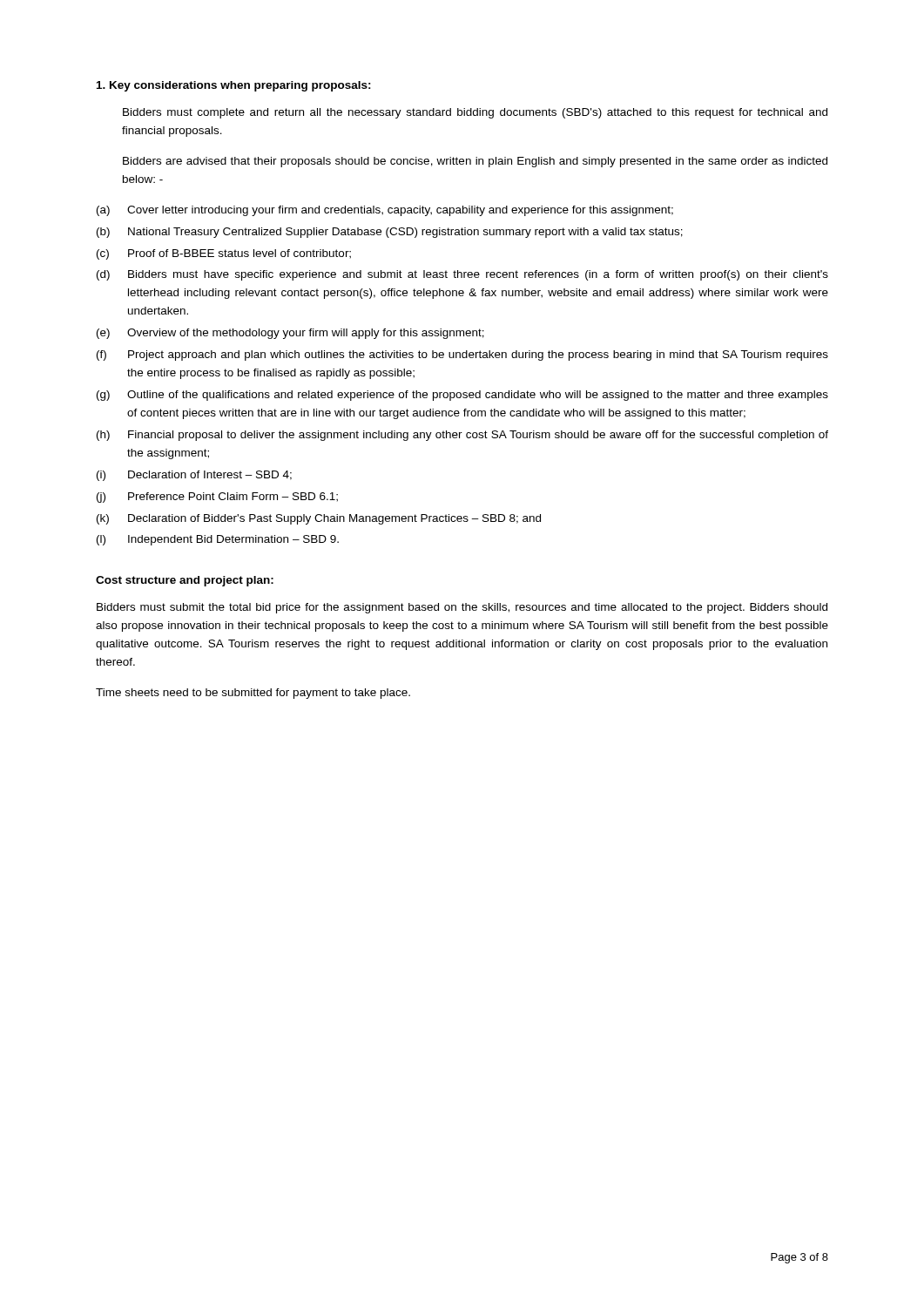Click on the block starting "(i) Declaration of Interest –"
Viewport: 924px width, 1307px height.
point(194,476)
